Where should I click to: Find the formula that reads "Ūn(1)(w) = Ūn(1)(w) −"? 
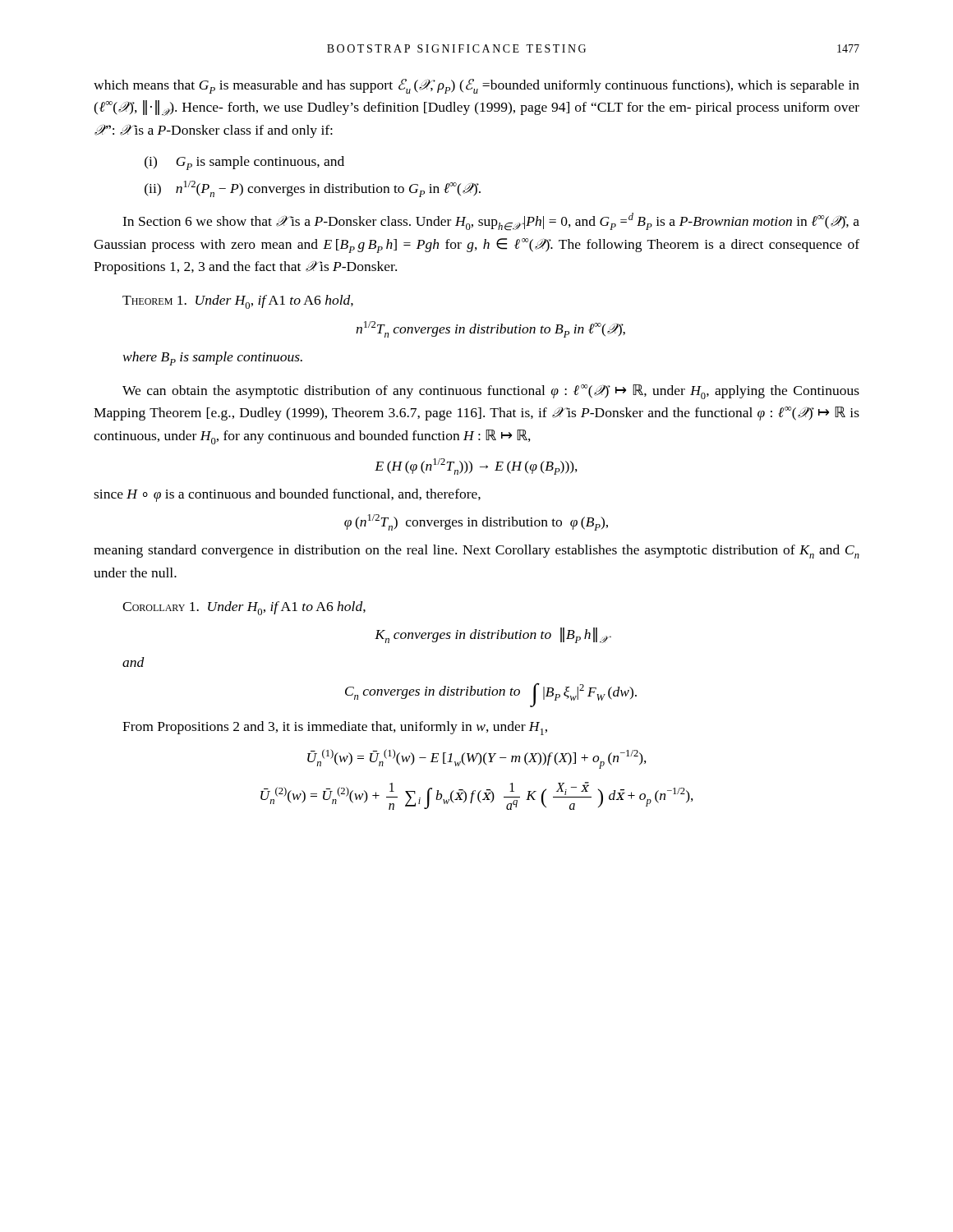[476, 757]
